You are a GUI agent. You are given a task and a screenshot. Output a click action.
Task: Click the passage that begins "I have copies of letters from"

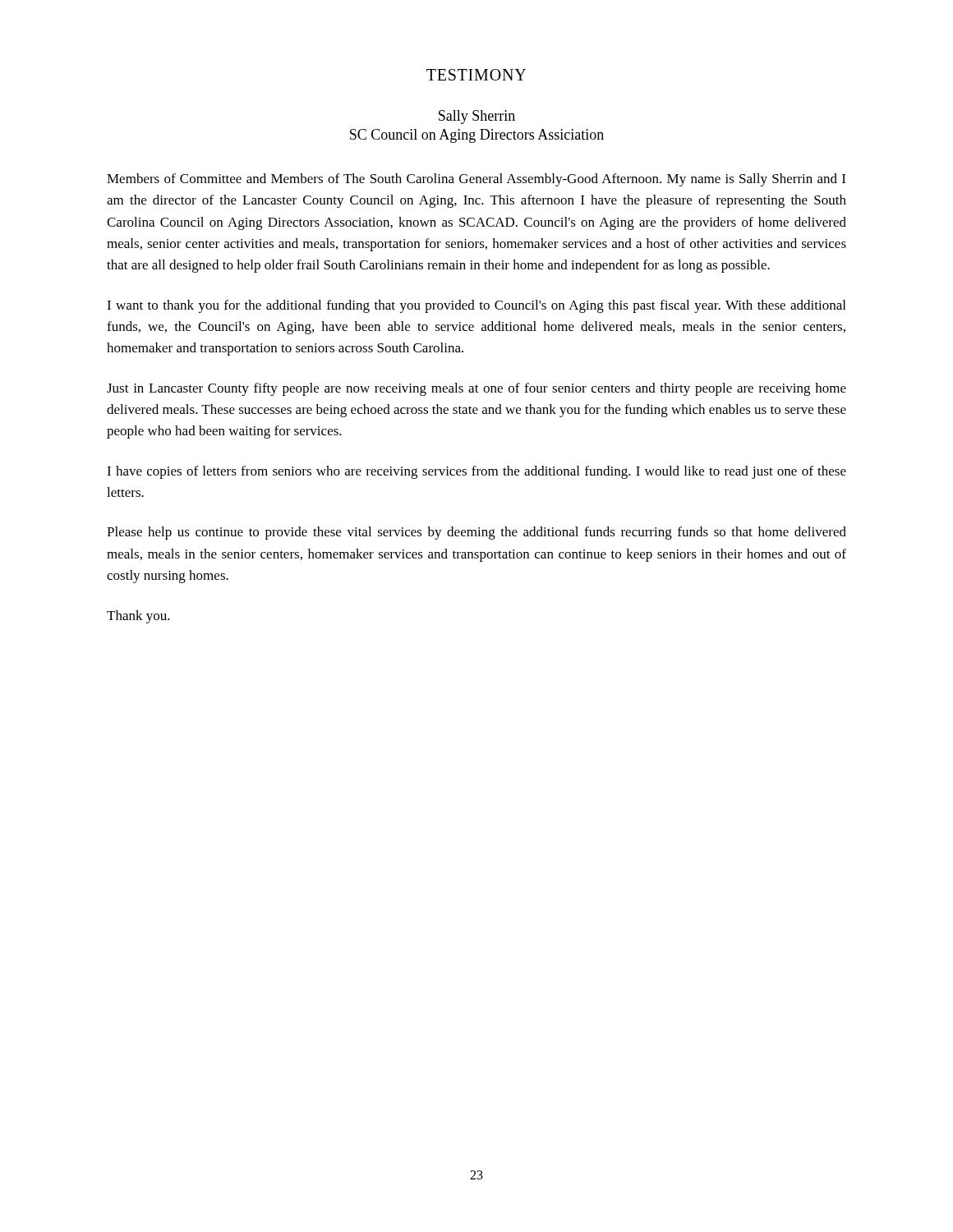476,482
